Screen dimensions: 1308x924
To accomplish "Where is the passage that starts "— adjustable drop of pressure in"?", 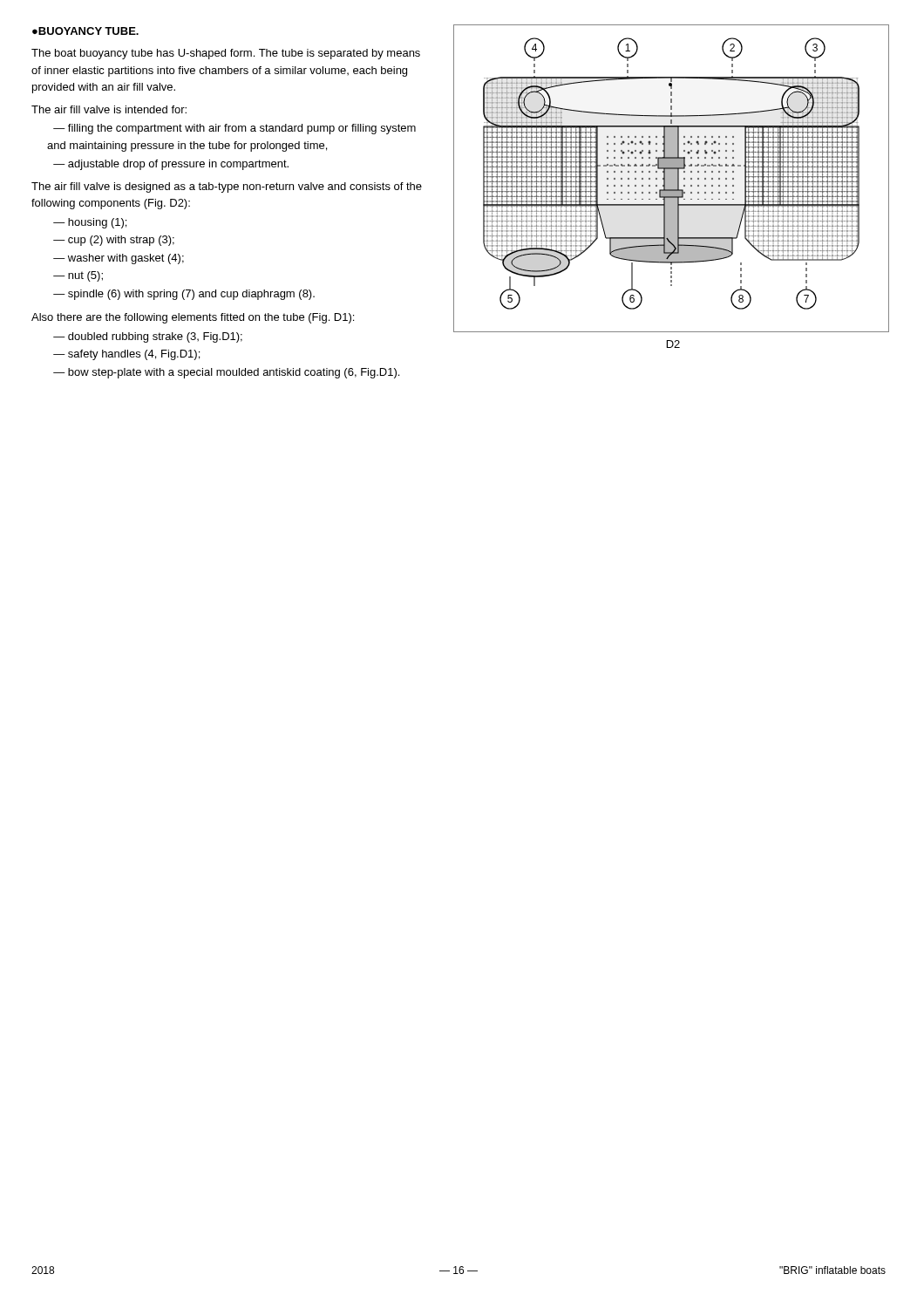I will pos(168,164).
